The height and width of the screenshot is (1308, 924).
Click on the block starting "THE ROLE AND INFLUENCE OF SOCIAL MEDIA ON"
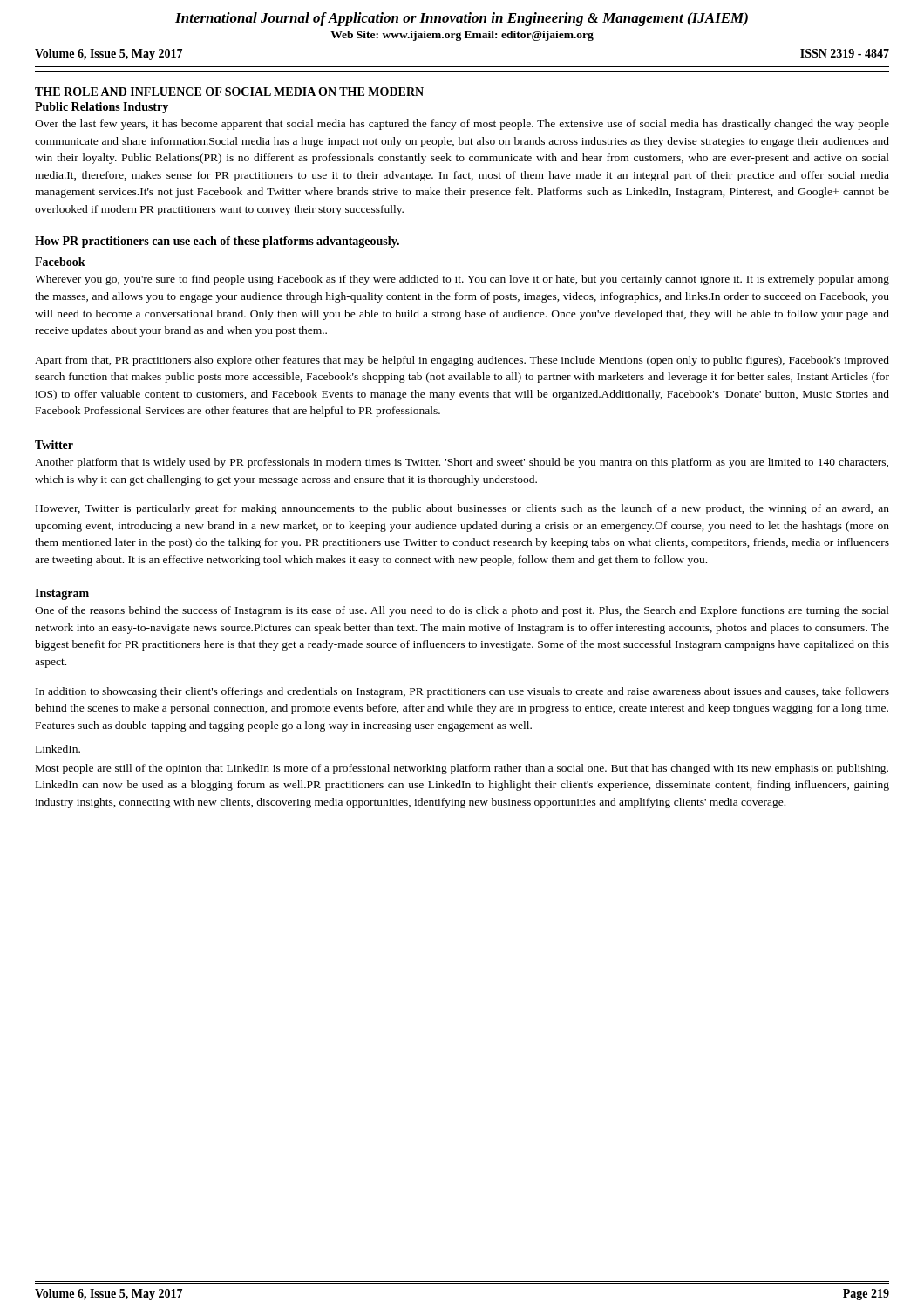229,92
